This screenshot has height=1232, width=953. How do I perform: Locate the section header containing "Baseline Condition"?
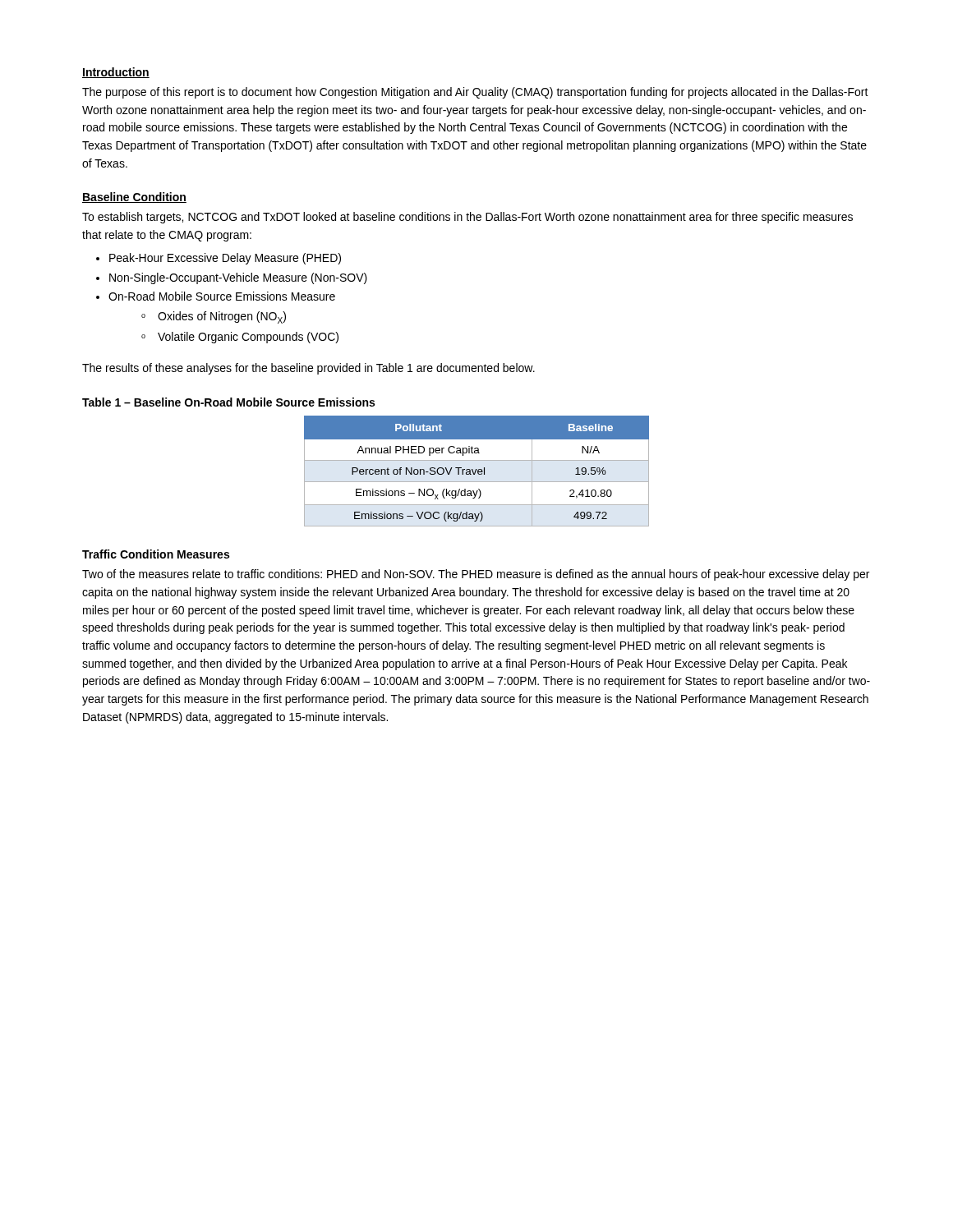pos(134,197)
